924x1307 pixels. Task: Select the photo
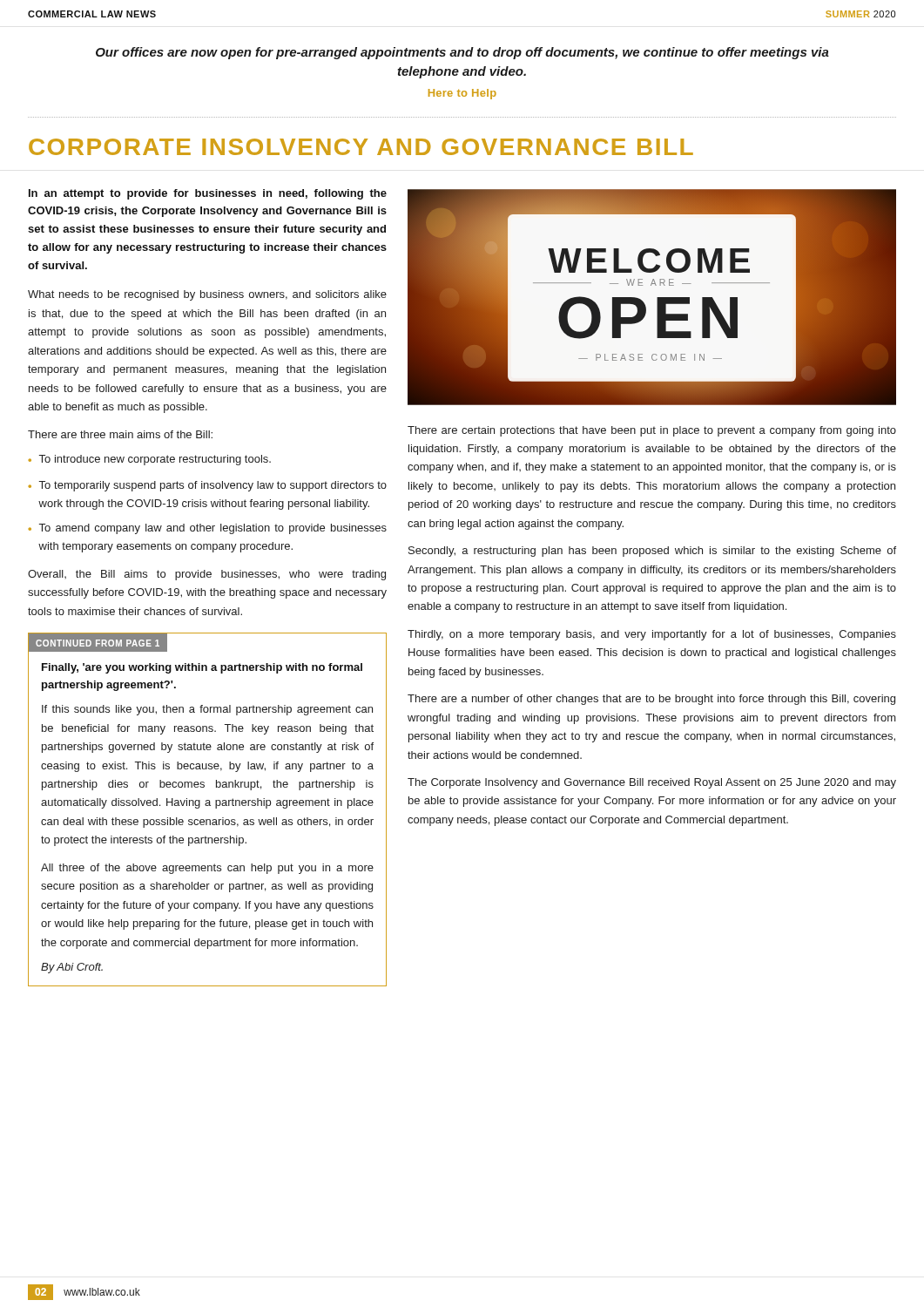[652, 297]
